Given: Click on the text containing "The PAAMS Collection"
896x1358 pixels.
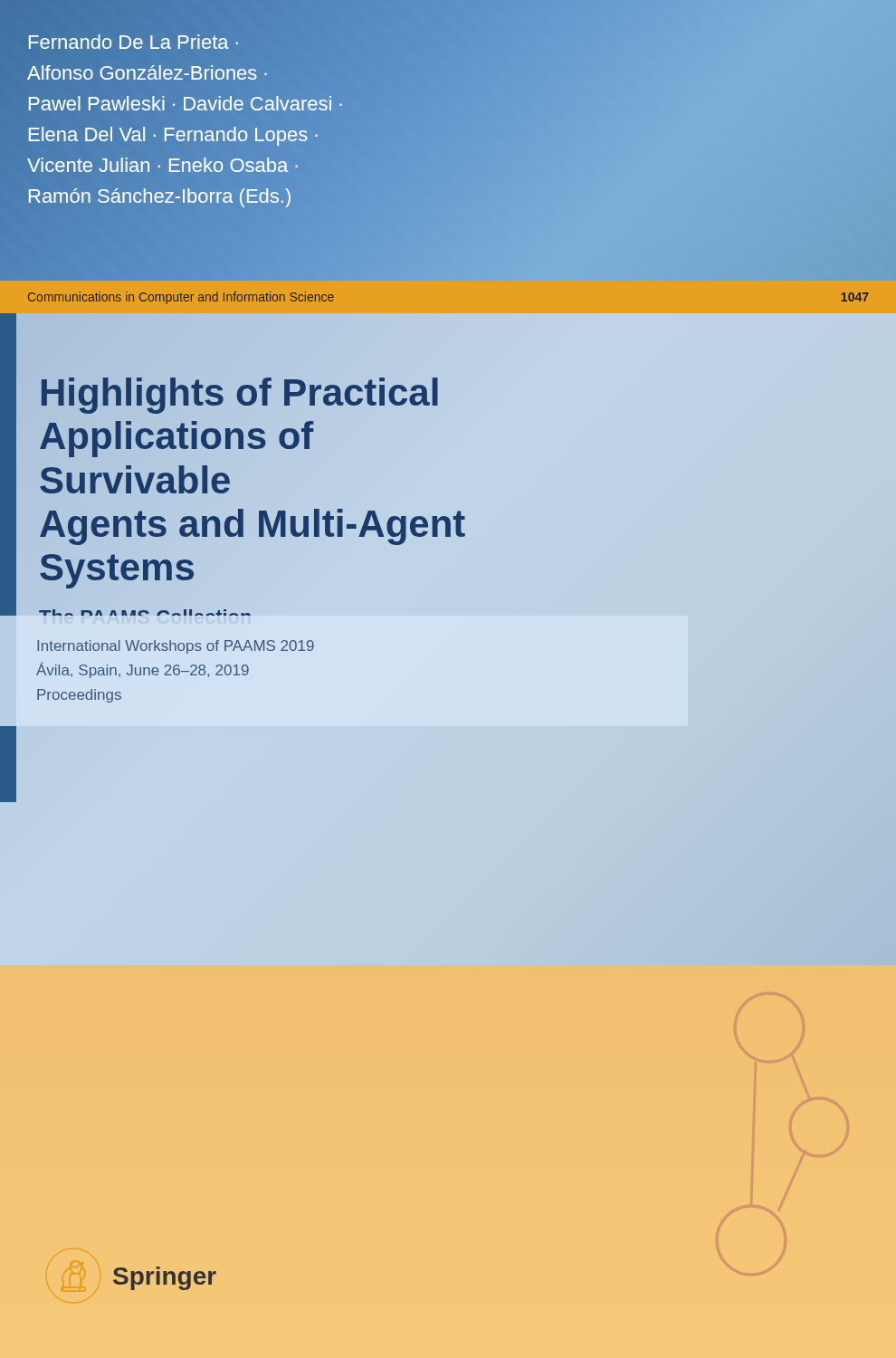Looking at the screenshot, I should tap(145, 617).
